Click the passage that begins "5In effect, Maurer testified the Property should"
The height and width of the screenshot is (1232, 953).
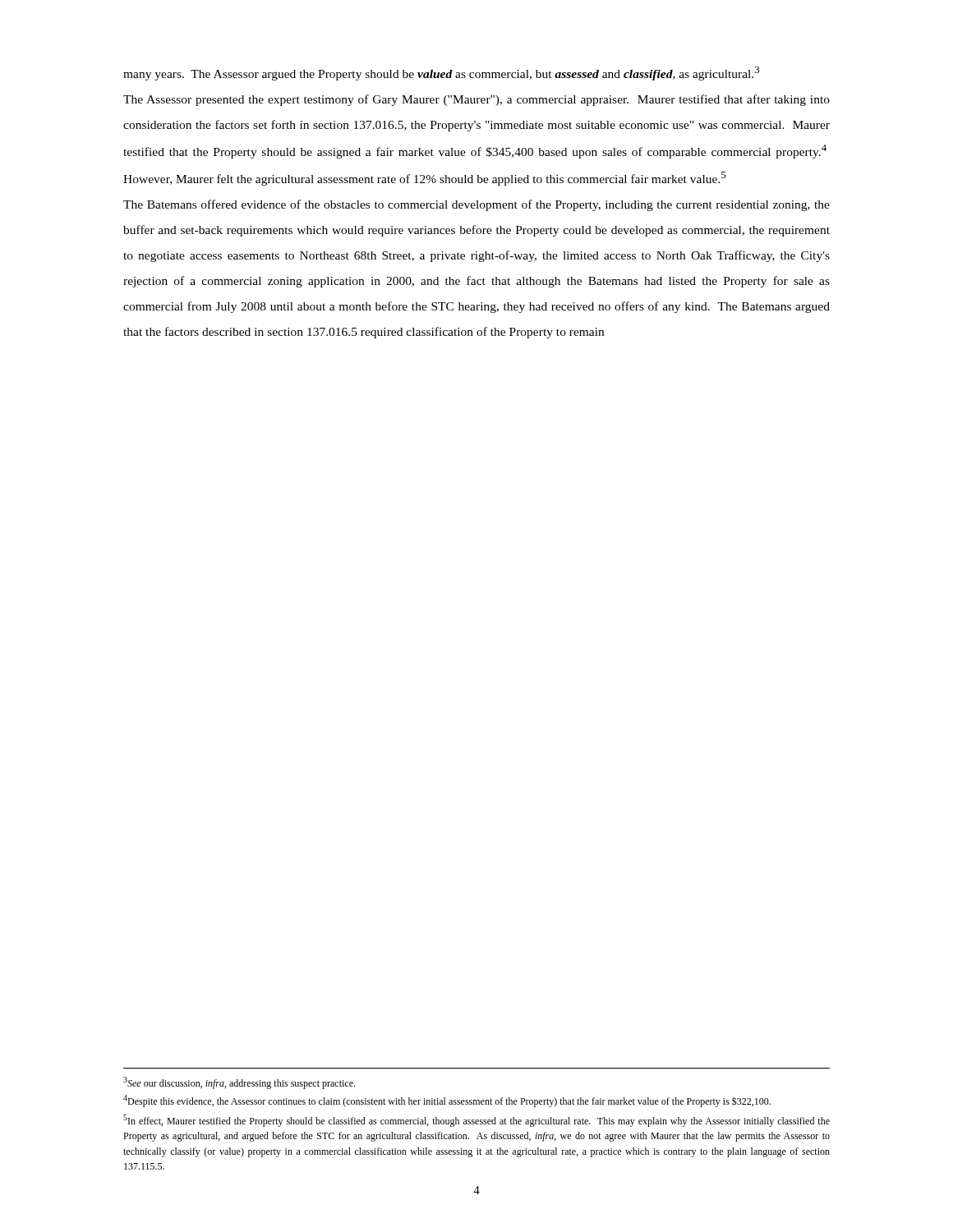(476, 1142)
